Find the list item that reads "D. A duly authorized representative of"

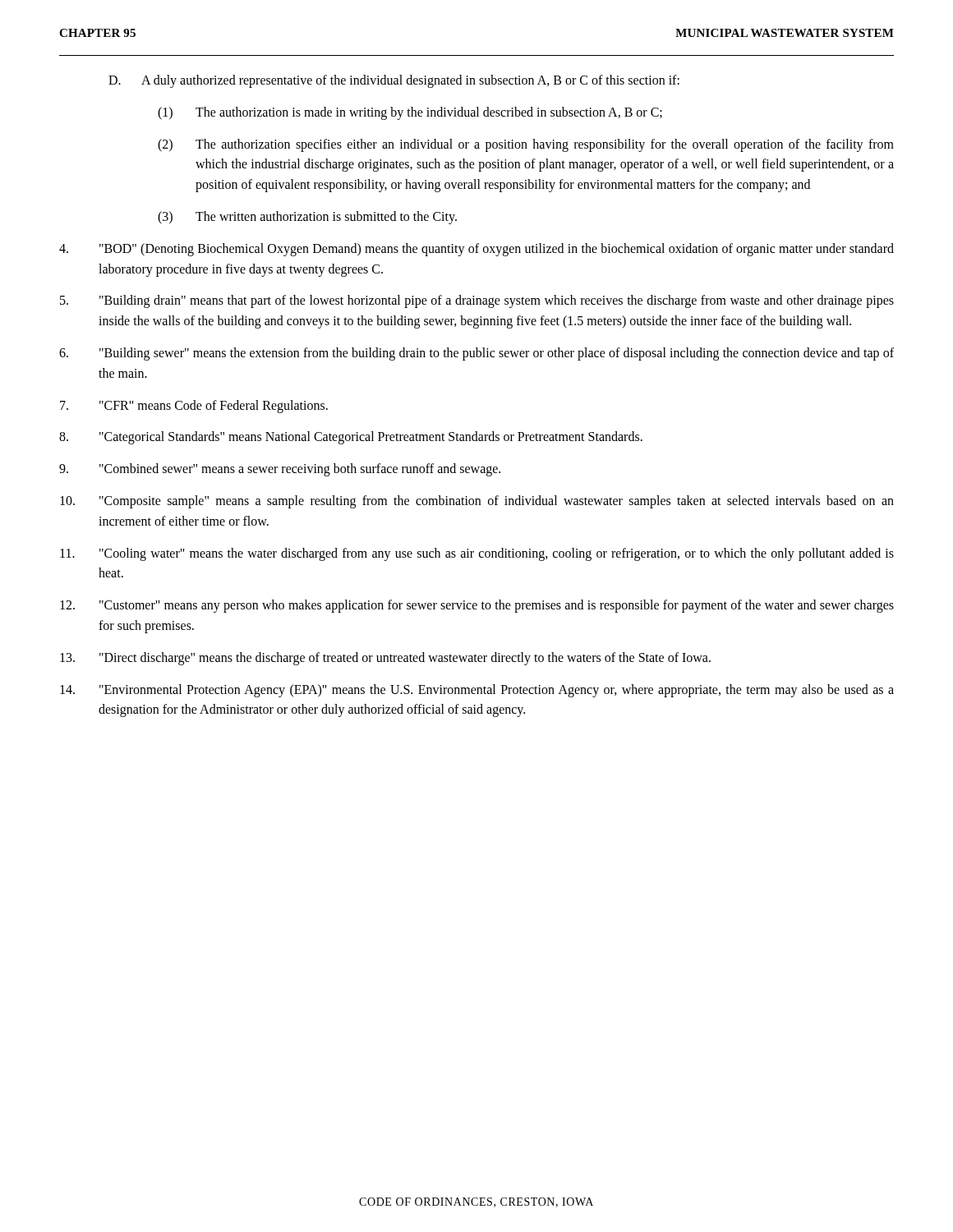point(501,81)
